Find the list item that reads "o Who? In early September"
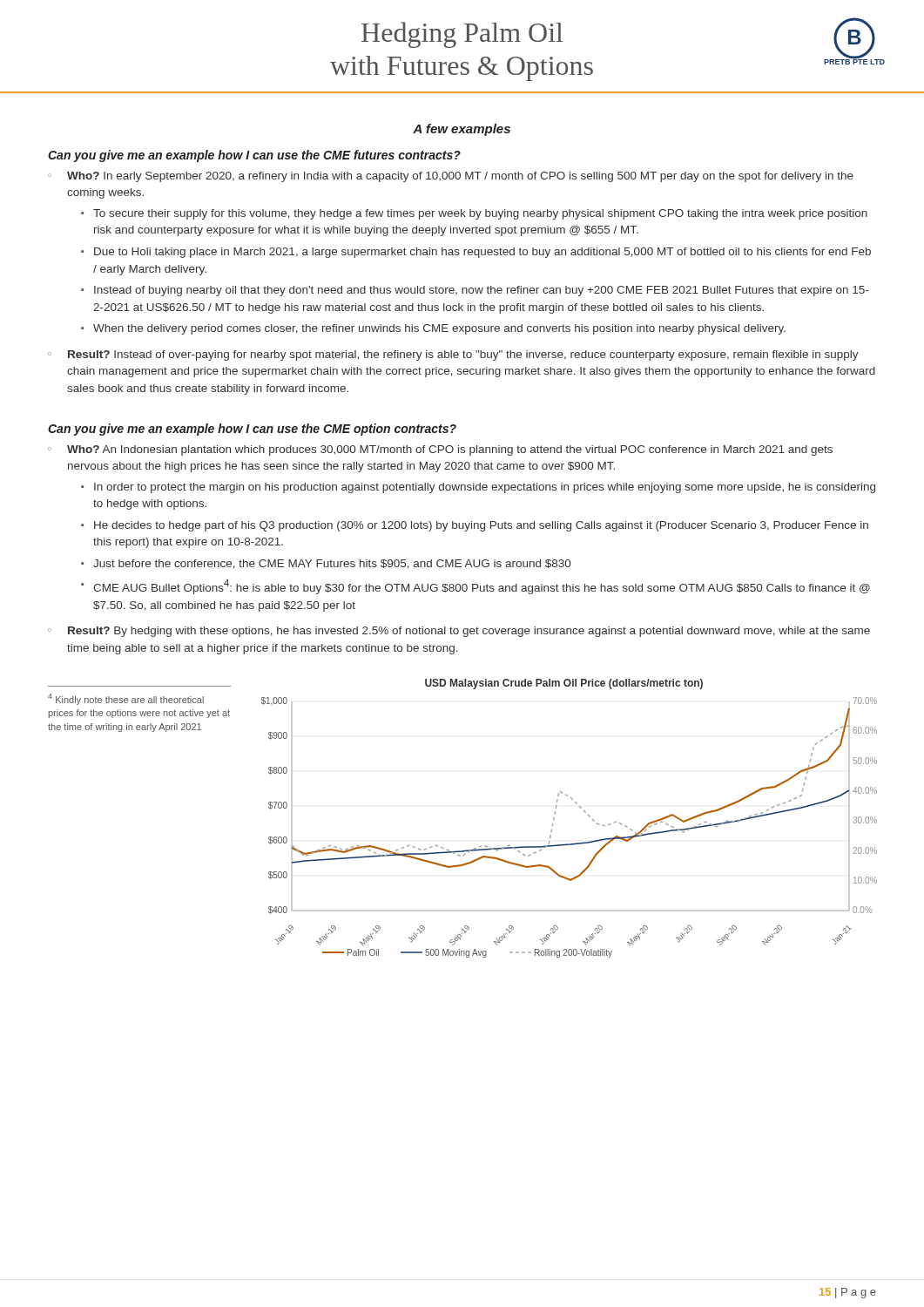This screenshot has width=924, height=1307. (462, 254)
